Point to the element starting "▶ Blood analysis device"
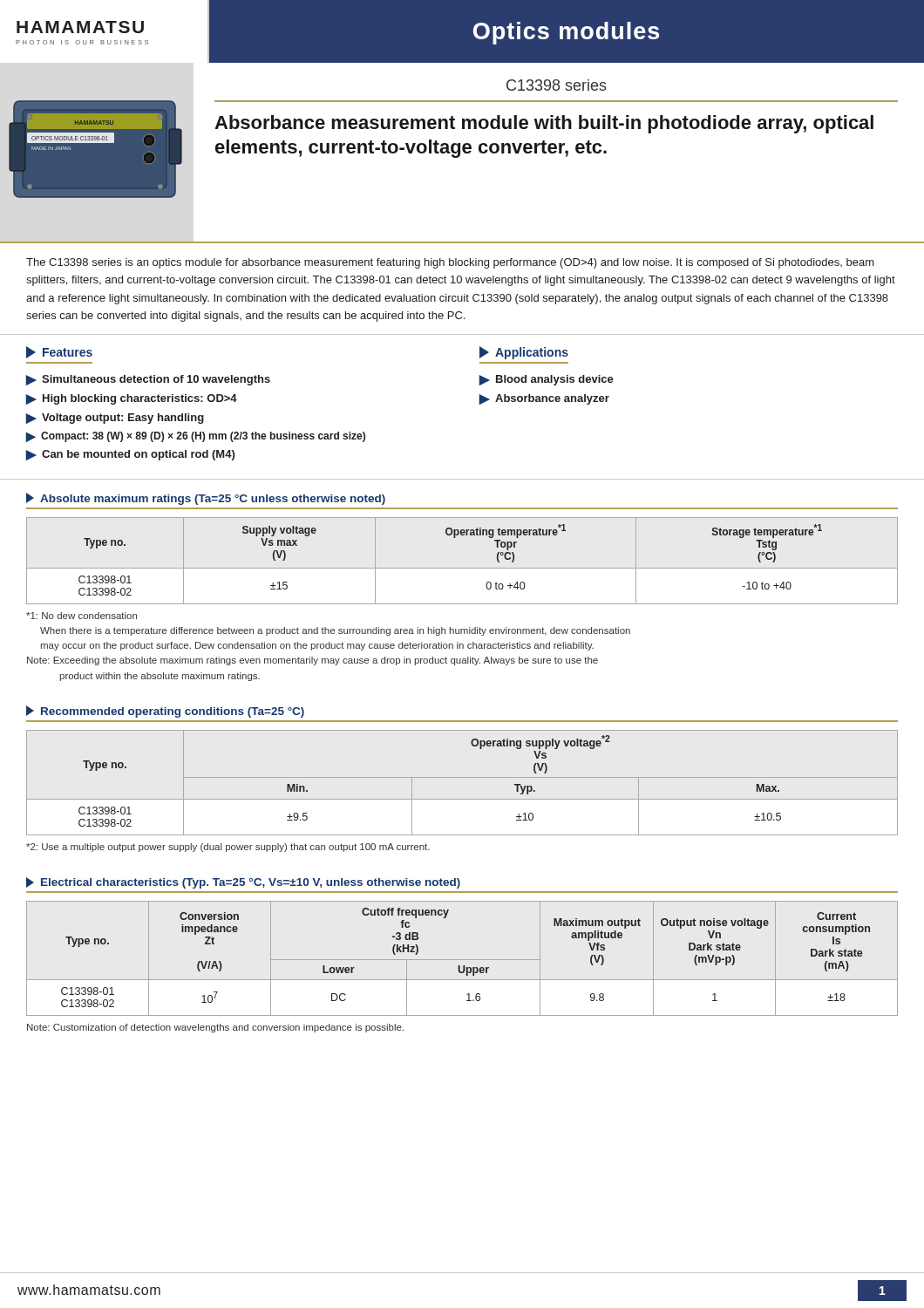924x1308 pixels. (x=546, y=379)
